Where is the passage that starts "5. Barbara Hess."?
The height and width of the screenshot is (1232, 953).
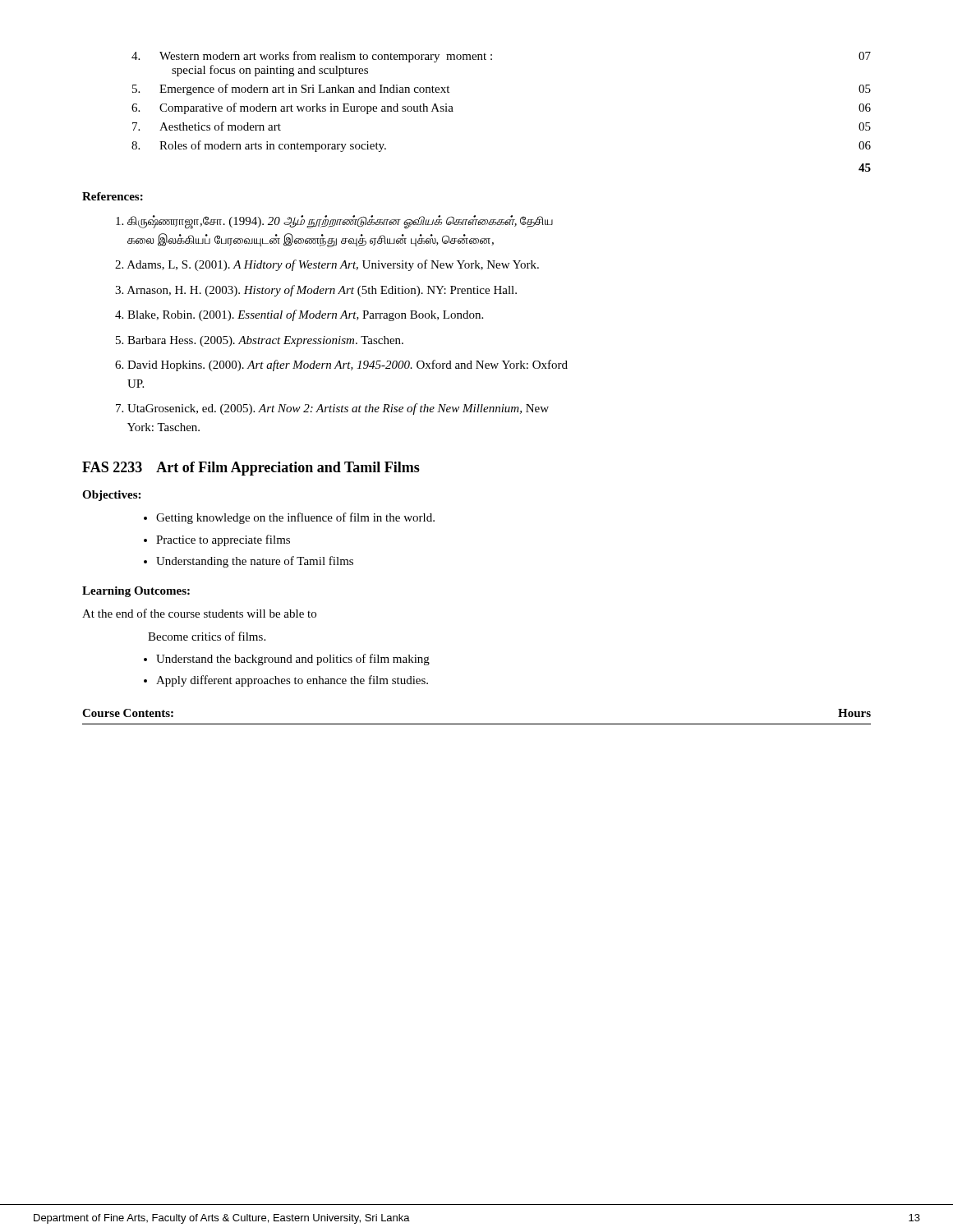tap(260, 340)
